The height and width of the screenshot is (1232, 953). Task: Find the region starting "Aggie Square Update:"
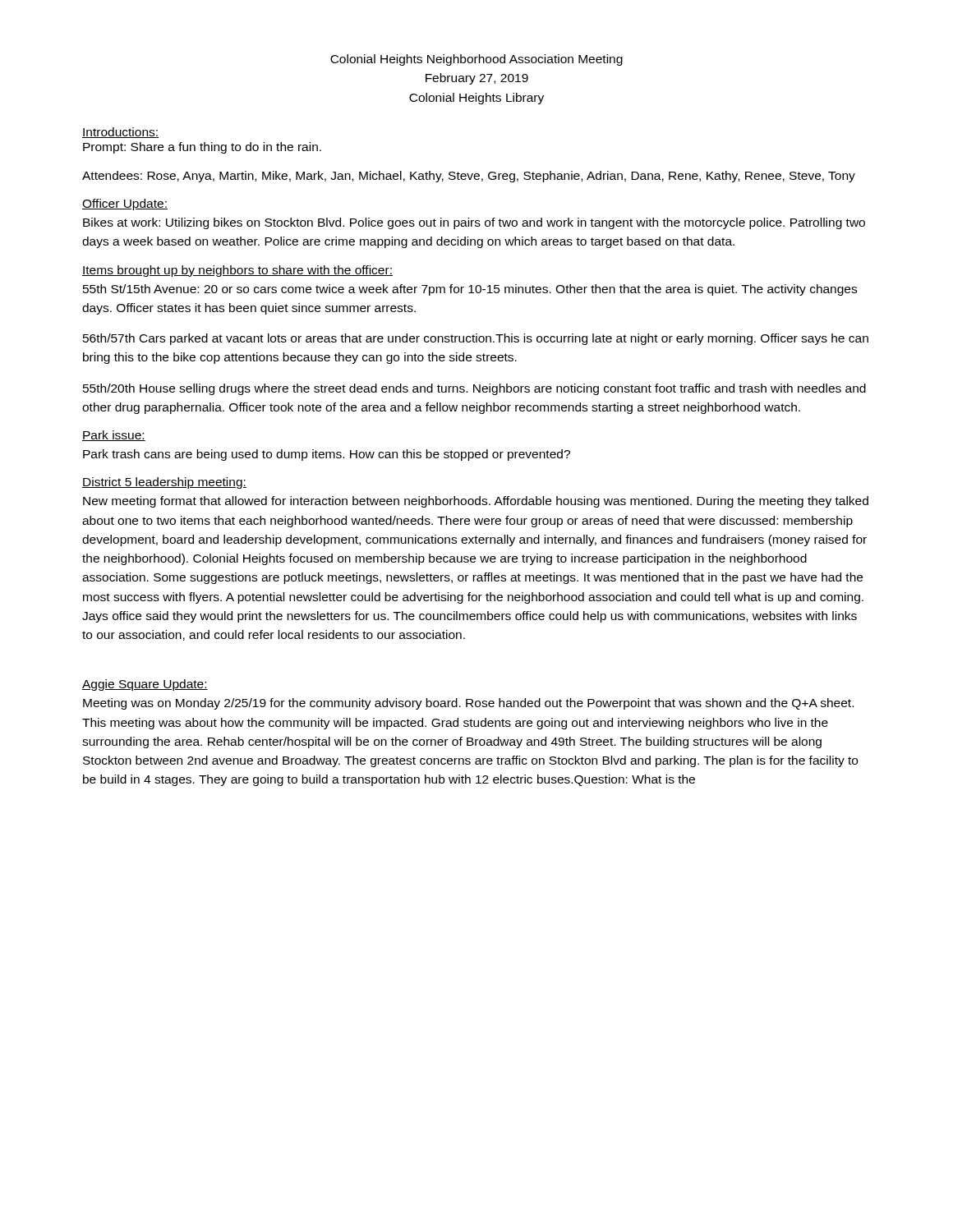coord(145,684)
